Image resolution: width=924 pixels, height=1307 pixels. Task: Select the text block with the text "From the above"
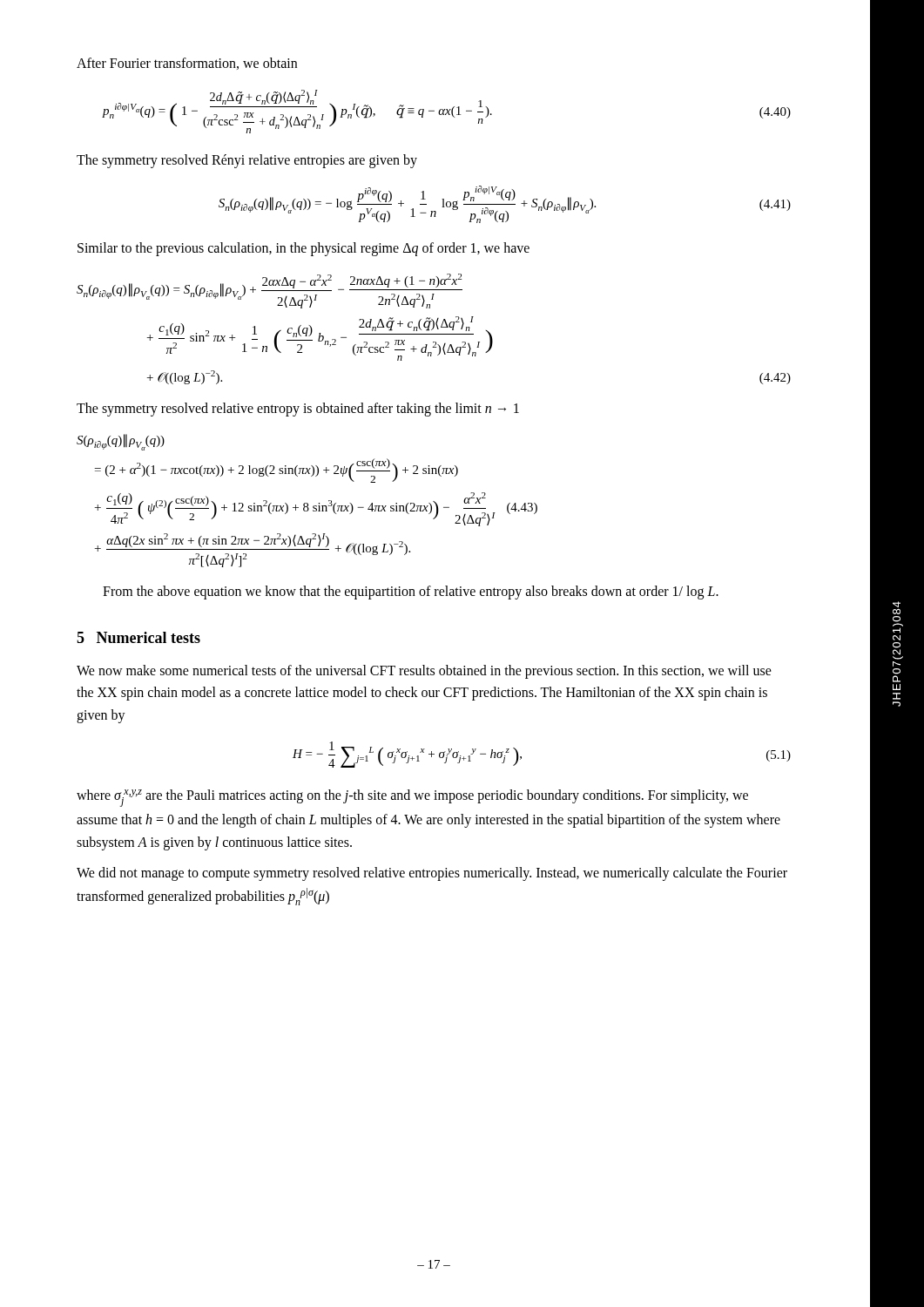point(411,591)
